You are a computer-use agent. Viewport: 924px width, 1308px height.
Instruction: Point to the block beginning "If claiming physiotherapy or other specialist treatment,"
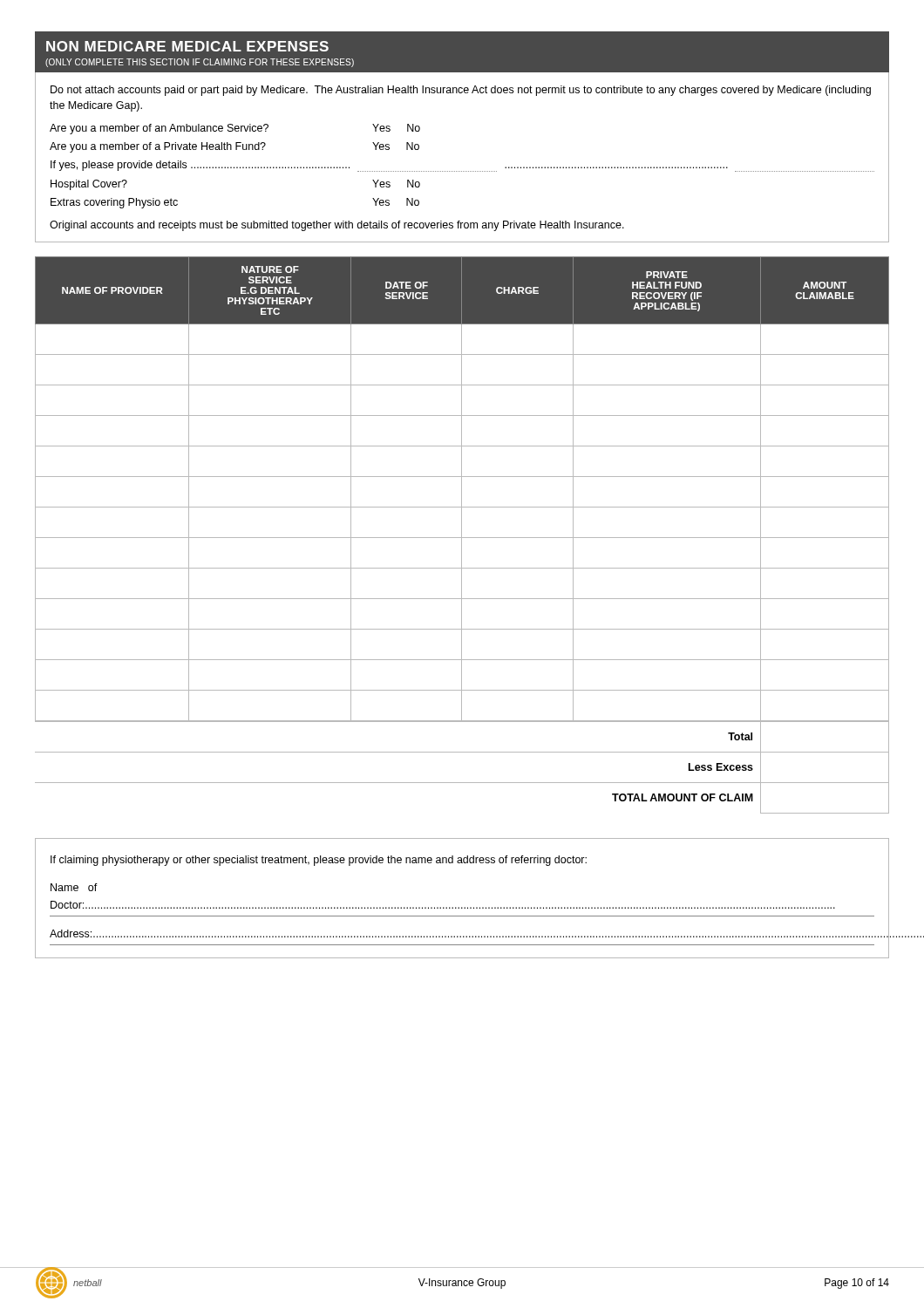click(469, 898)
